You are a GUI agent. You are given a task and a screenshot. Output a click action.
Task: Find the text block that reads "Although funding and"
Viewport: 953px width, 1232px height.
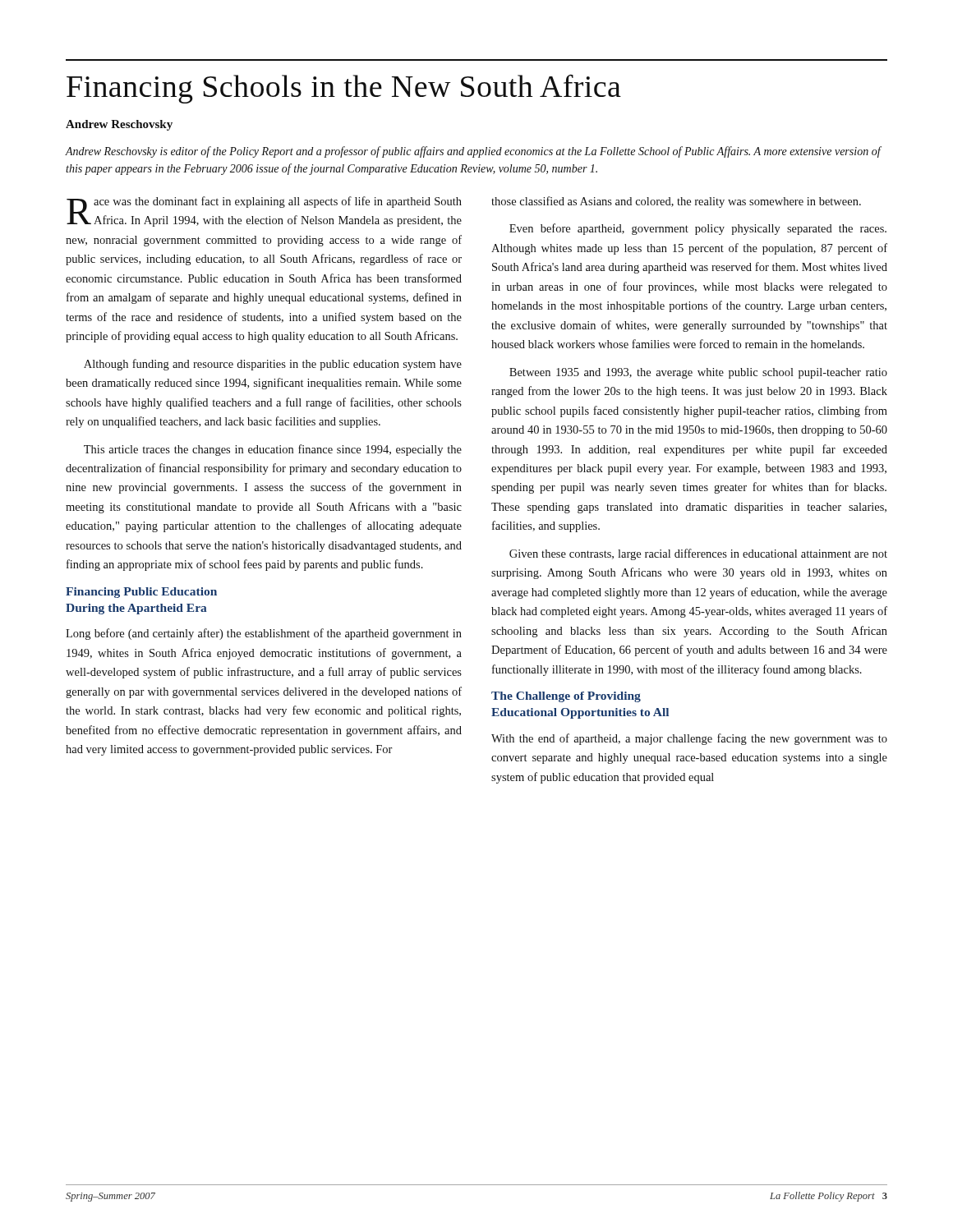264,393
